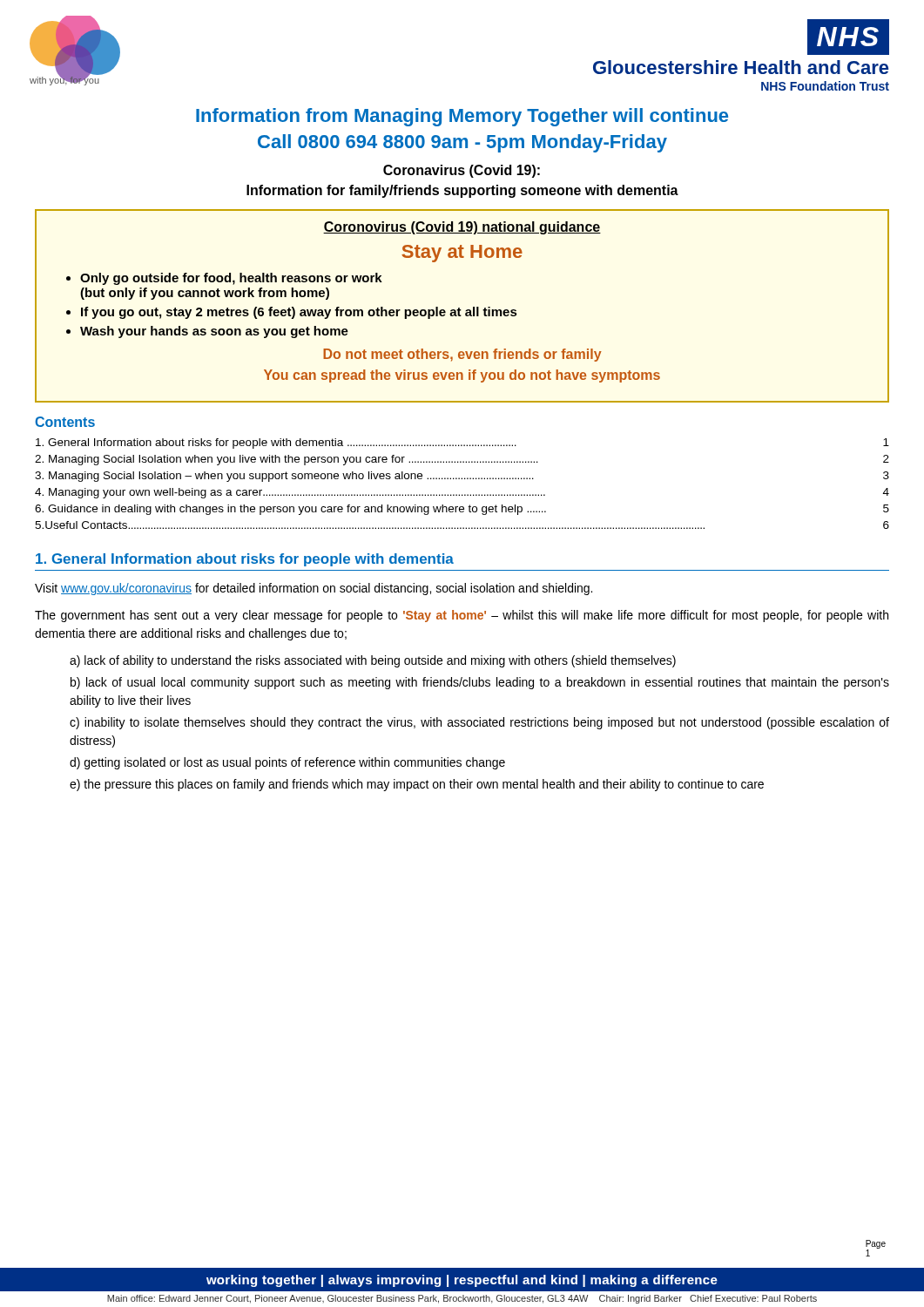Select the title that reads "Information from Managing Memory Together will"

(x=462, y=129)
